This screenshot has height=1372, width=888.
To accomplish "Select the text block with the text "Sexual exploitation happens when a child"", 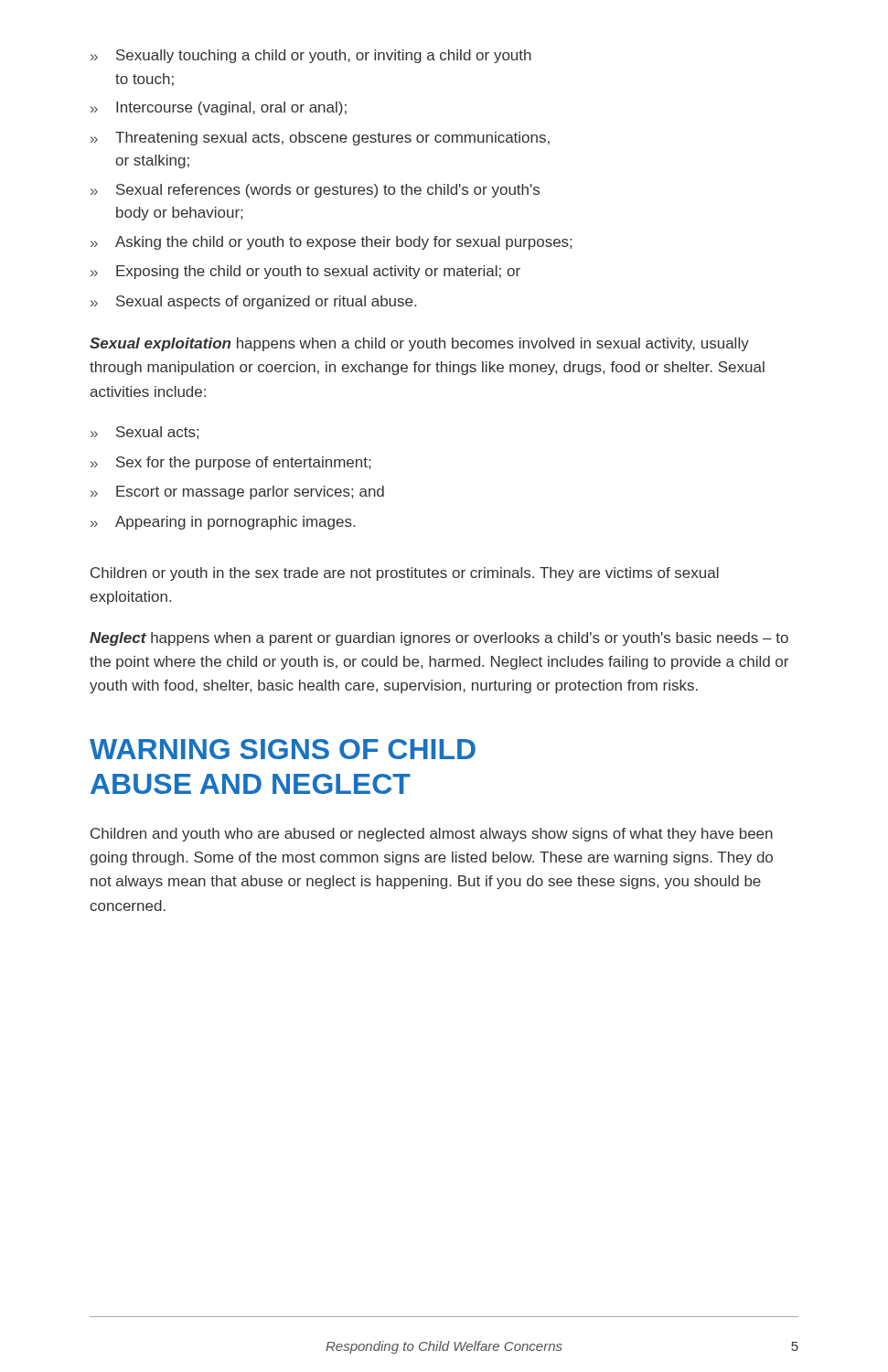I will point(427,368).
